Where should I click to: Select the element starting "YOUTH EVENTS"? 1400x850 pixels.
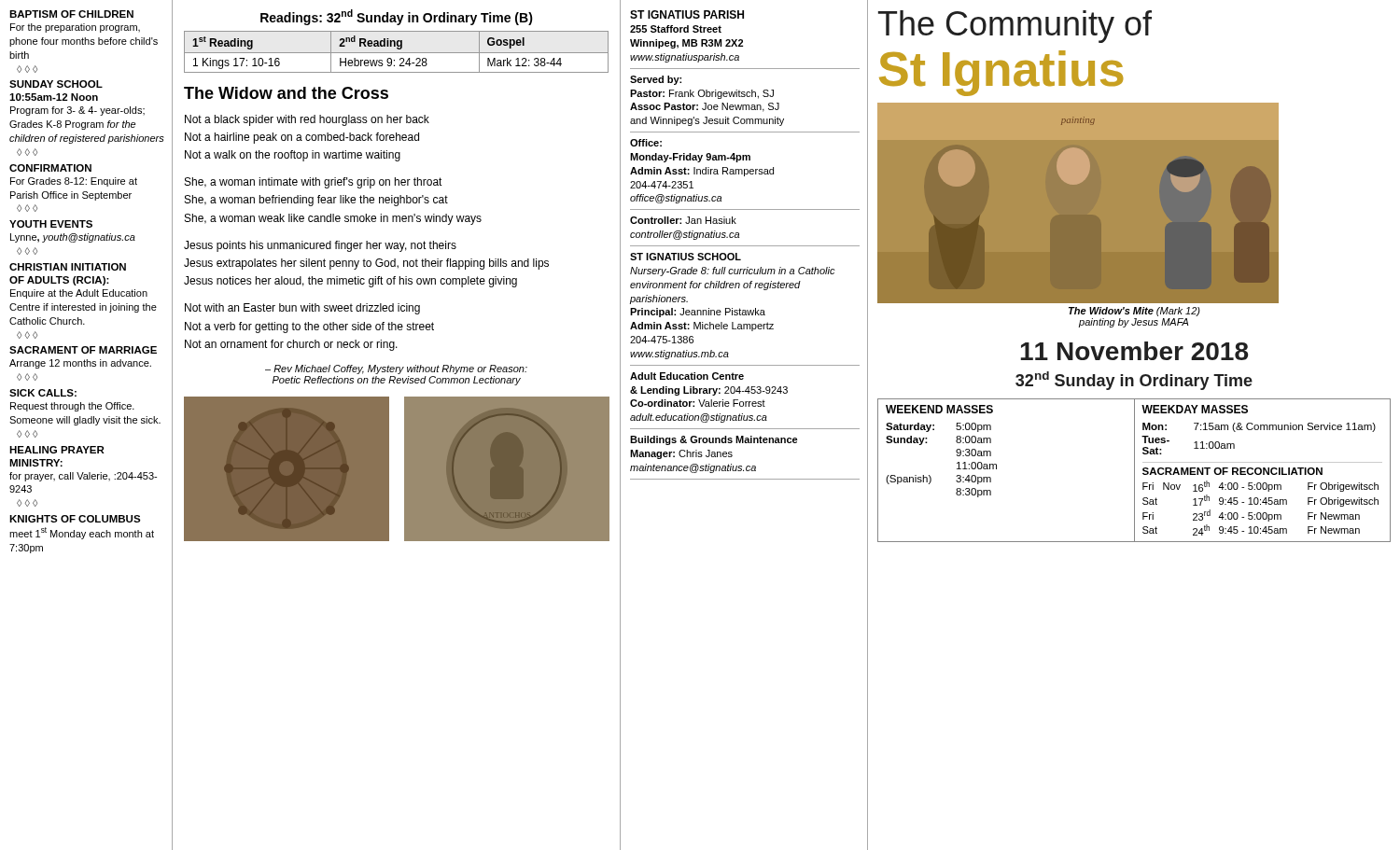(51, 224)
